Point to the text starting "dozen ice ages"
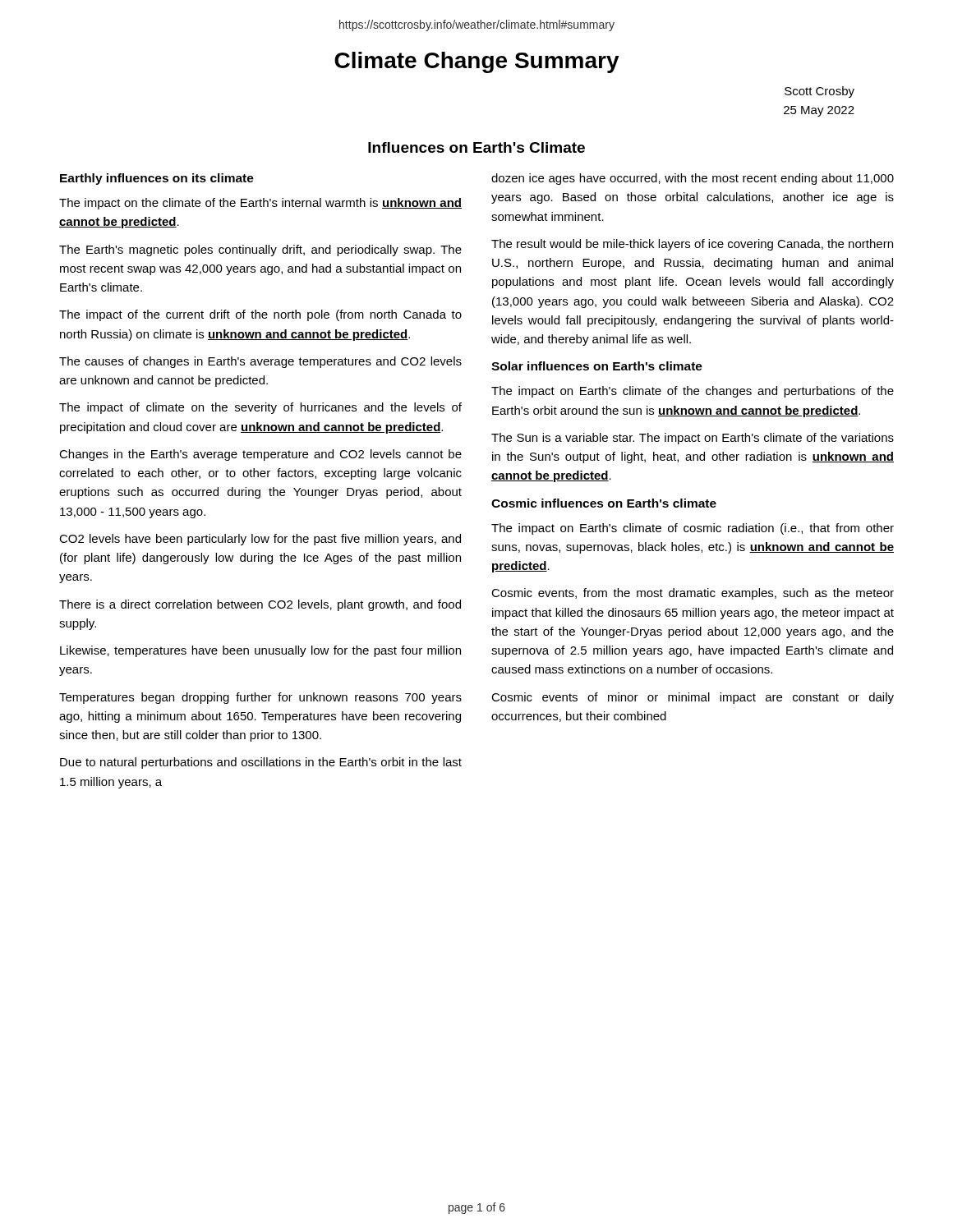Screen dimensions: 1232x953 tap(693, 258)
